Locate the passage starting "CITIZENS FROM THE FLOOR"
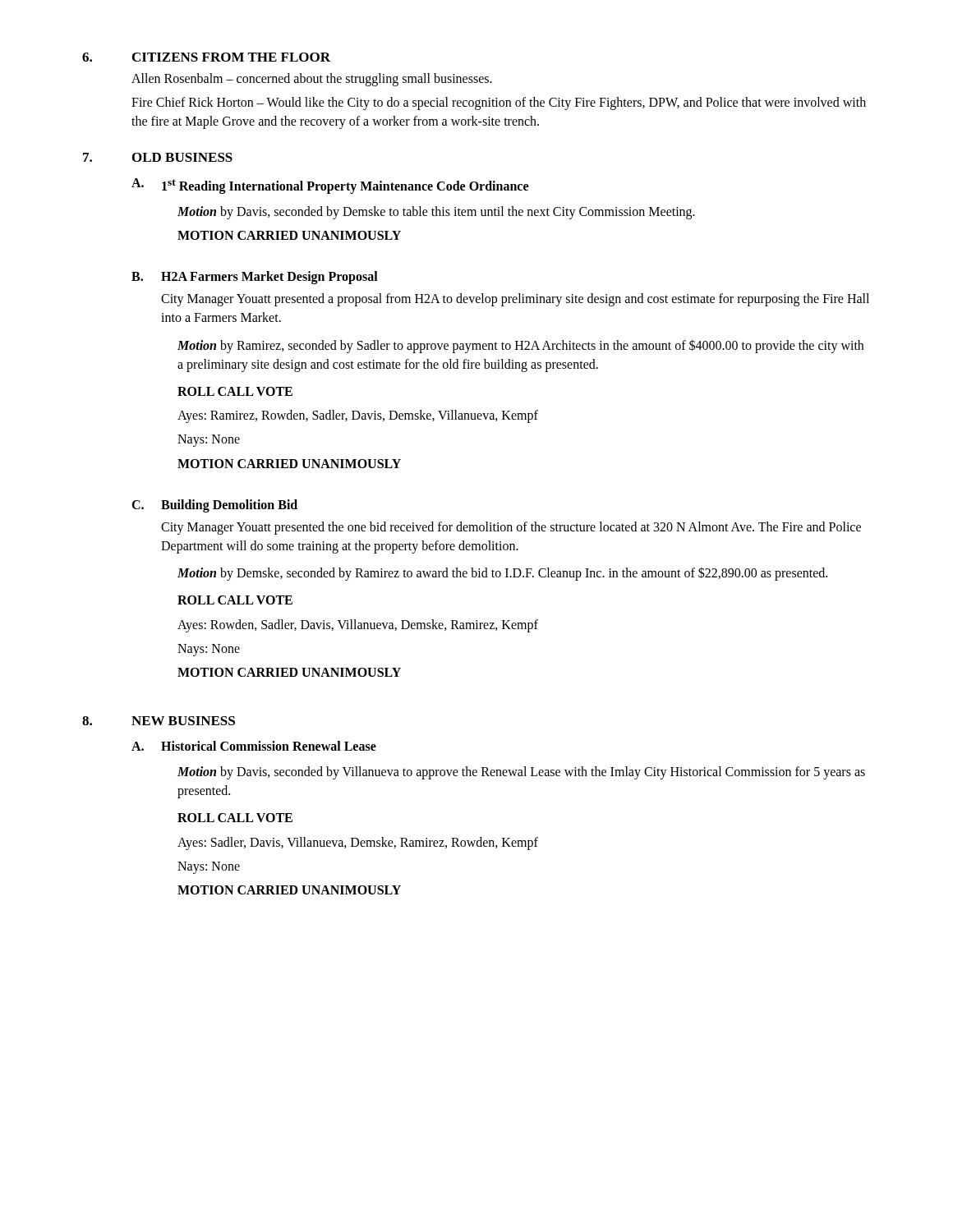The height and width of the screenshot is (1232, 953). tap(231, 57)
